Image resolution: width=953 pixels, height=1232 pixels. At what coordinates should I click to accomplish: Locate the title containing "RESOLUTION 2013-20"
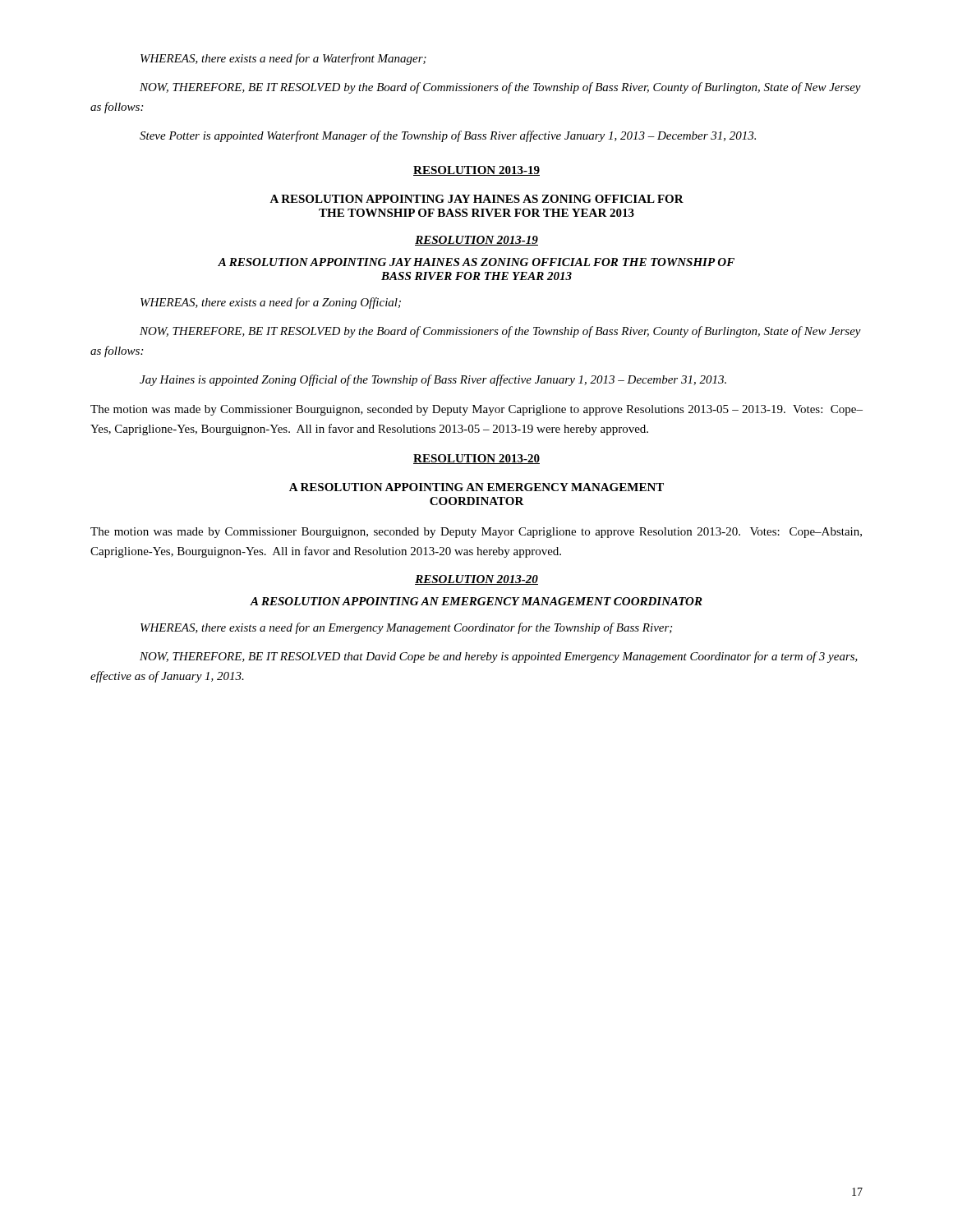476,458
